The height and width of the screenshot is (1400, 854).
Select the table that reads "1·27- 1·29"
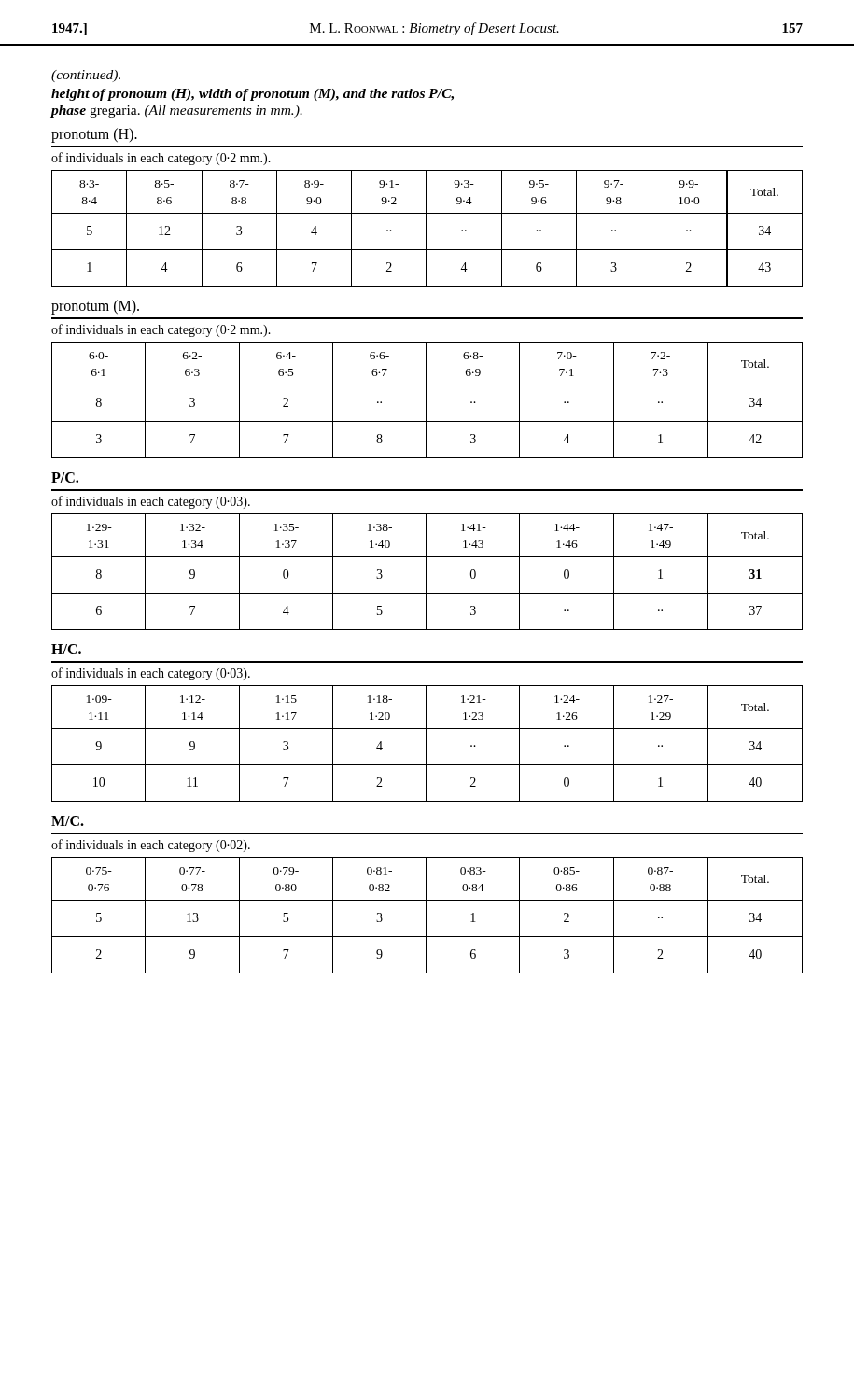[427, 744]
